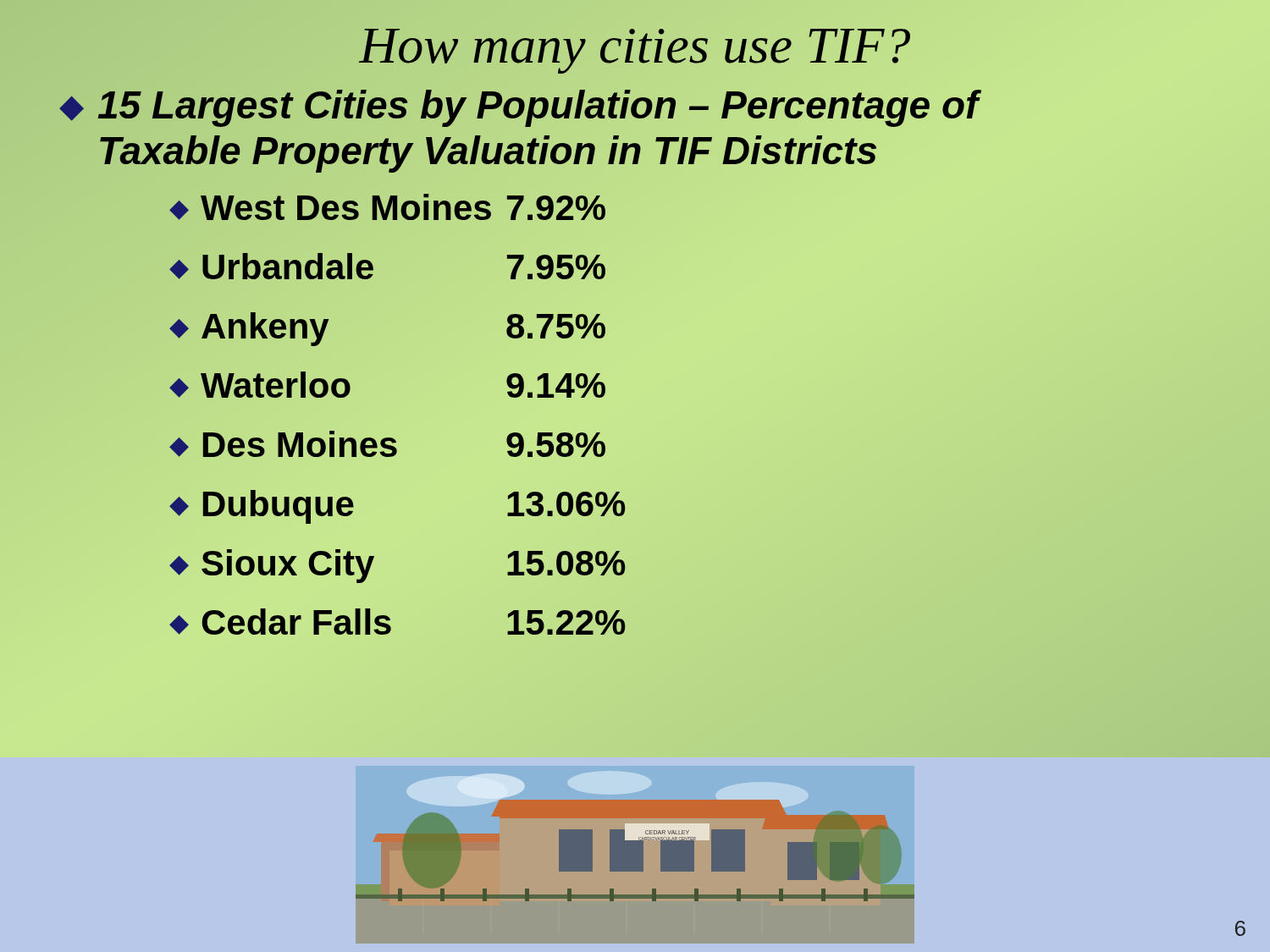Point to the passage starting "◆ Waterloo 9.14%"
This screenshot has height=952, width=1270.
(x=388, y=385)
